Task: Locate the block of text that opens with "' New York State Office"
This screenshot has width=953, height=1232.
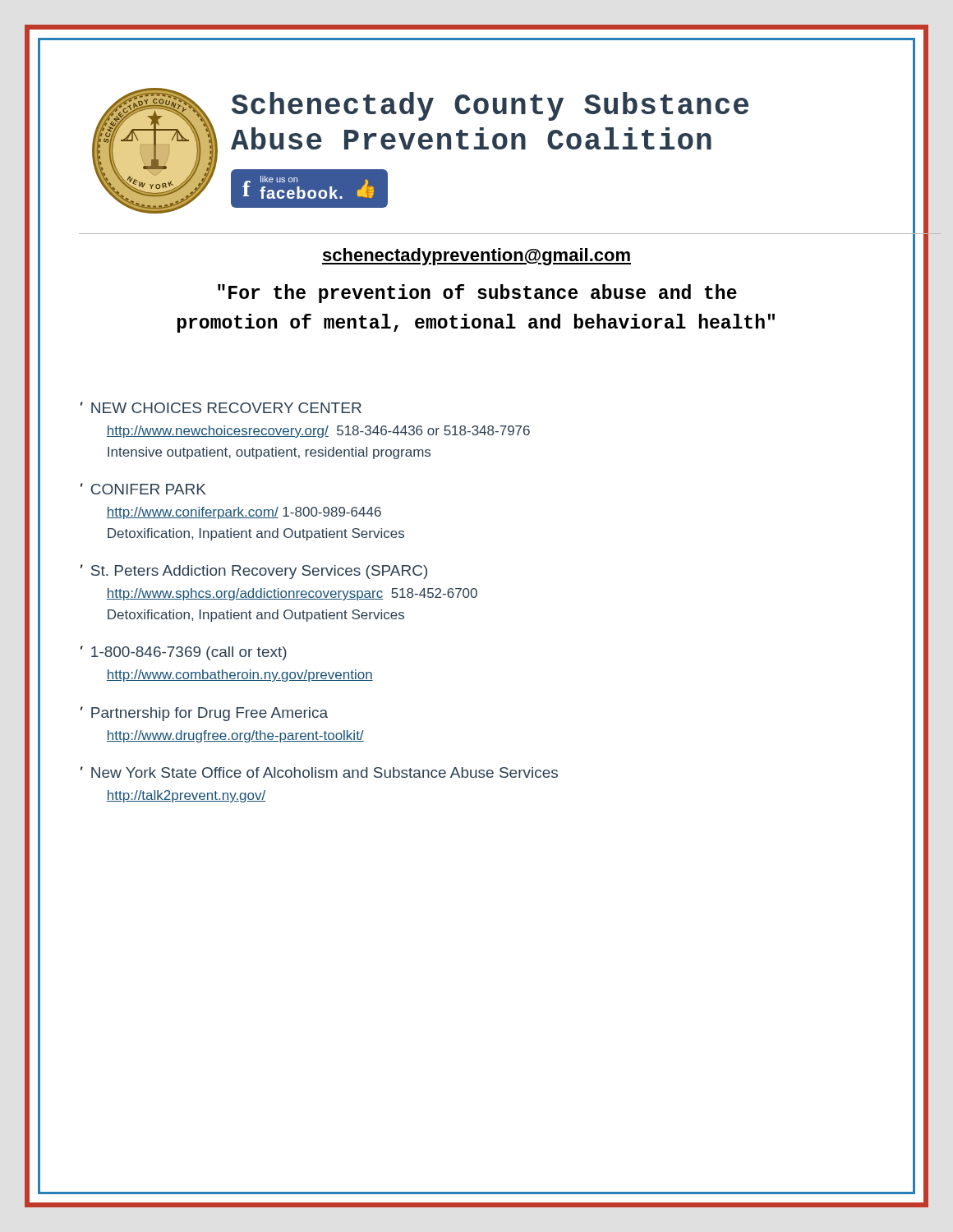Action: coord(476,785)
